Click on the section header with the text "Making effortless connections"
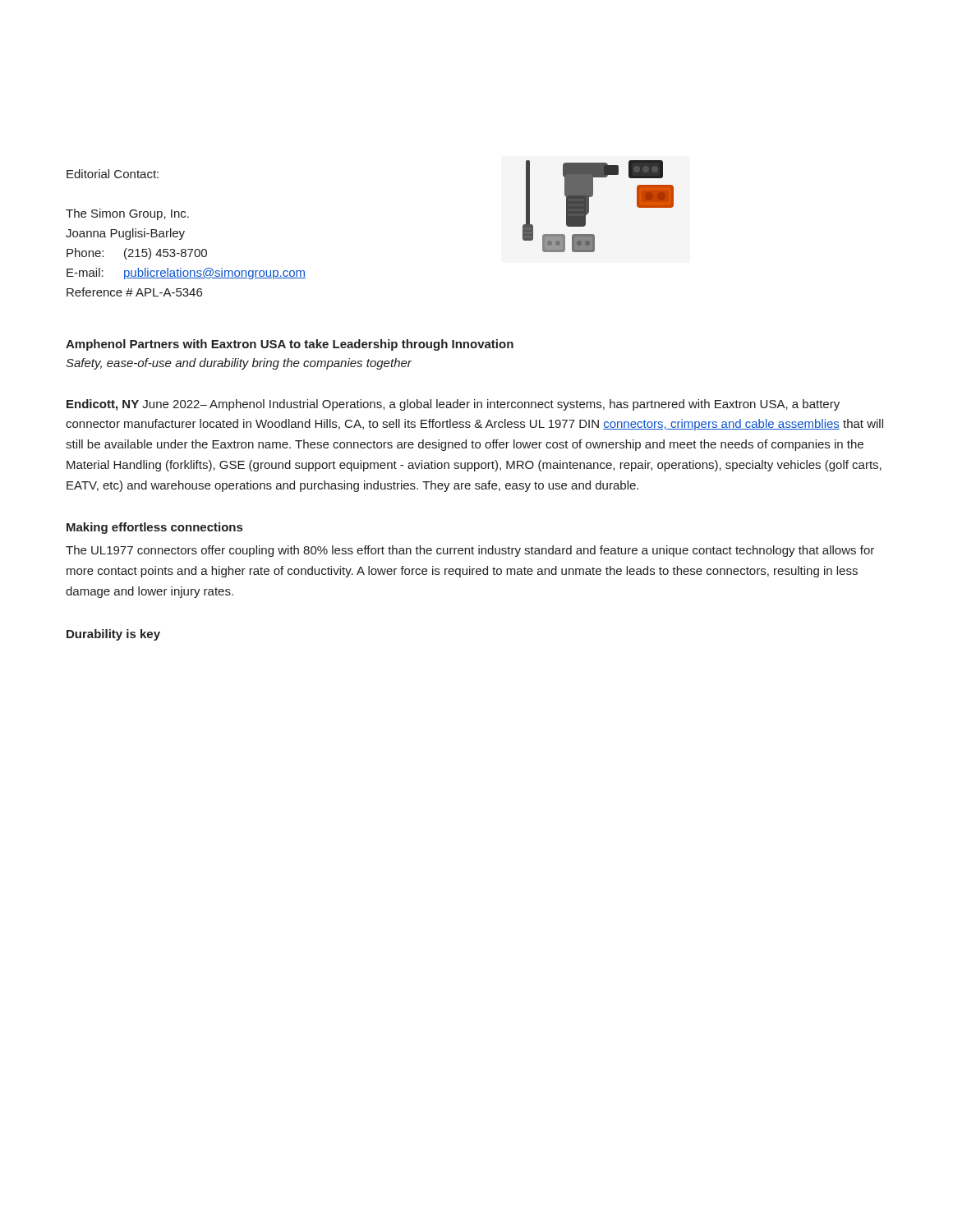The image size is (953, 1232). pyautogui.click(x=154, y=527)
